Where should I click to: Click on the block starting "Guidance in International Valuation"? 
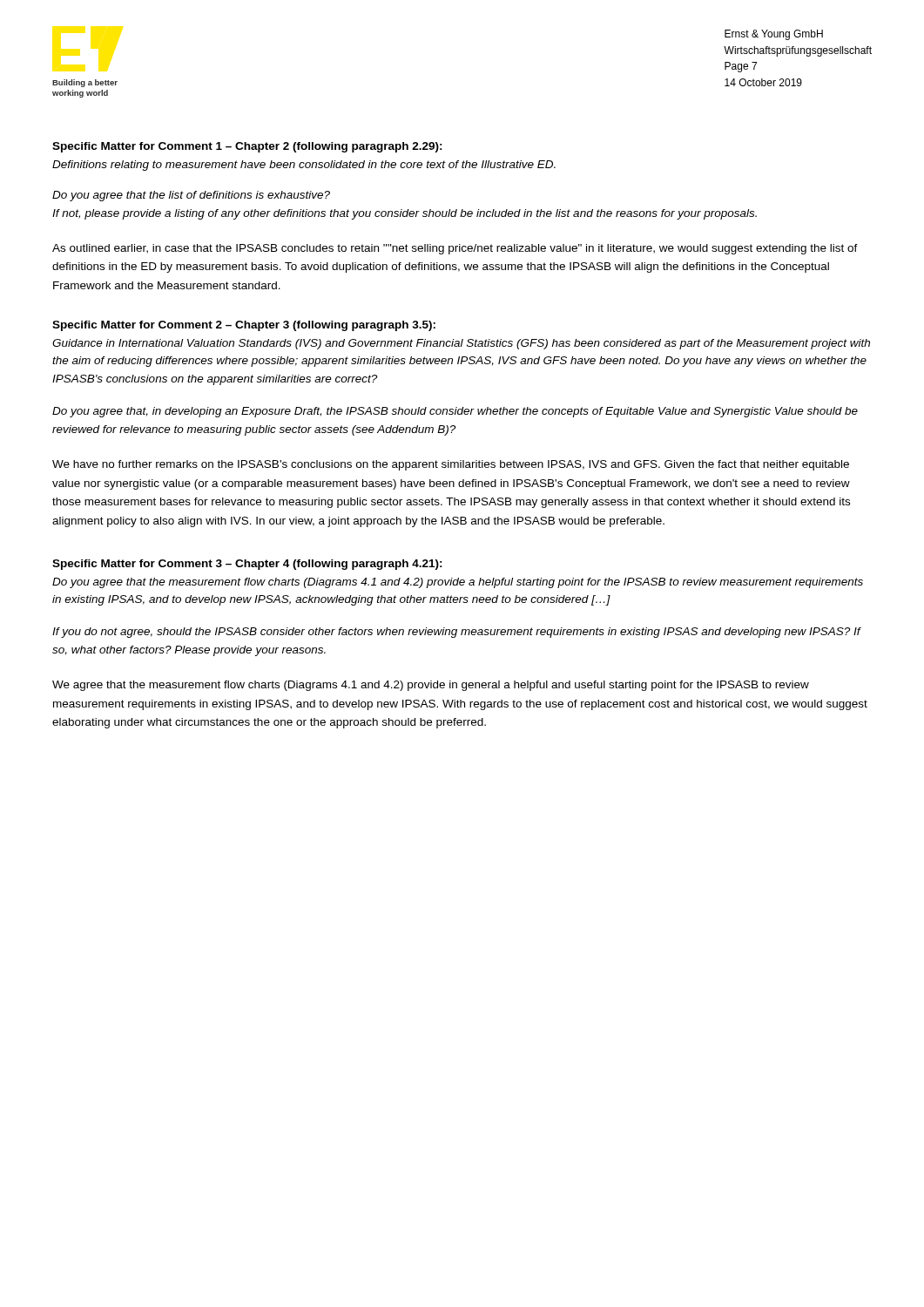[461, 361]
